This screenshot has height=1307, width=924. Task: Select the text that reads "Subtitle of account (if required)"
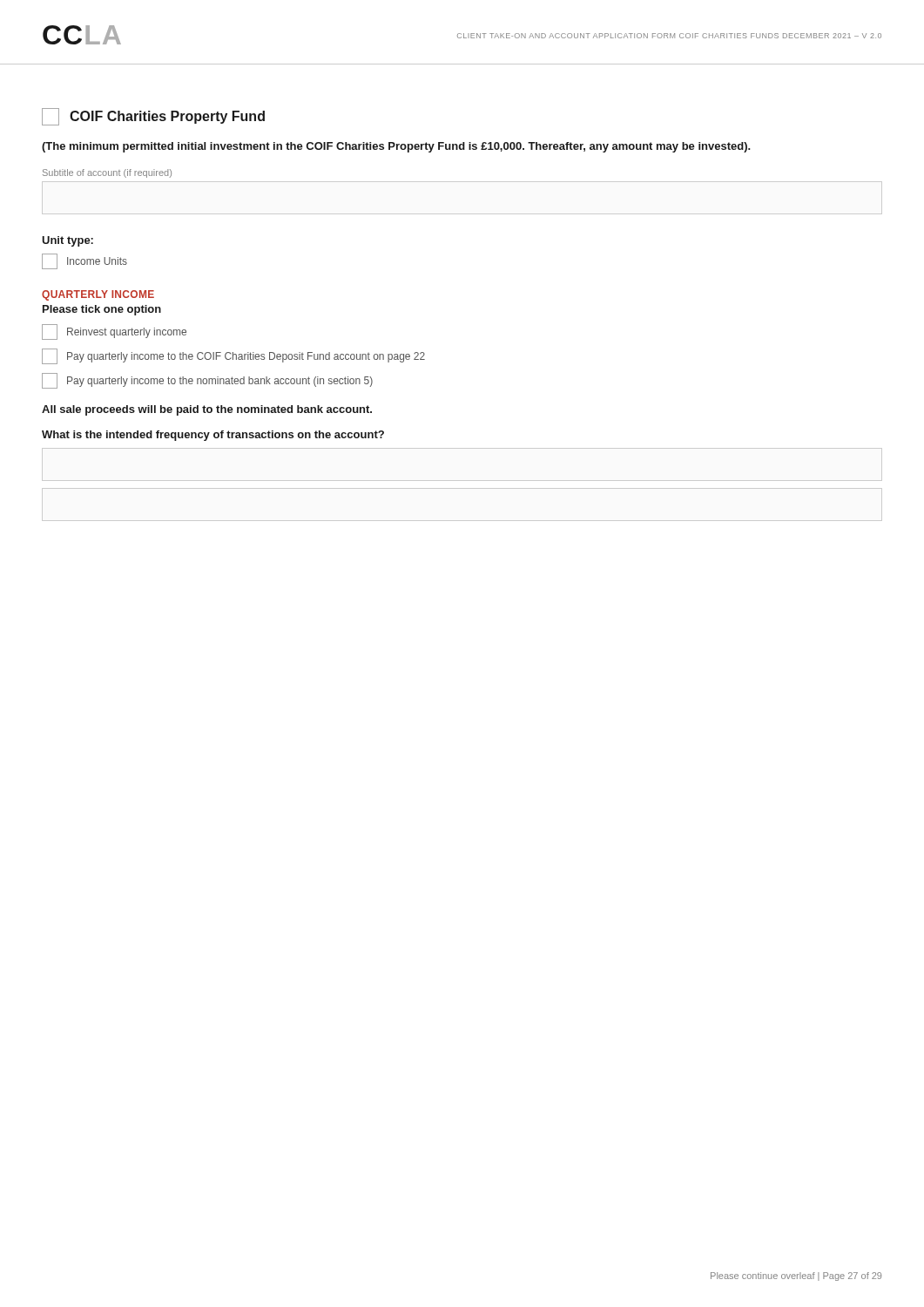point(107,172)
